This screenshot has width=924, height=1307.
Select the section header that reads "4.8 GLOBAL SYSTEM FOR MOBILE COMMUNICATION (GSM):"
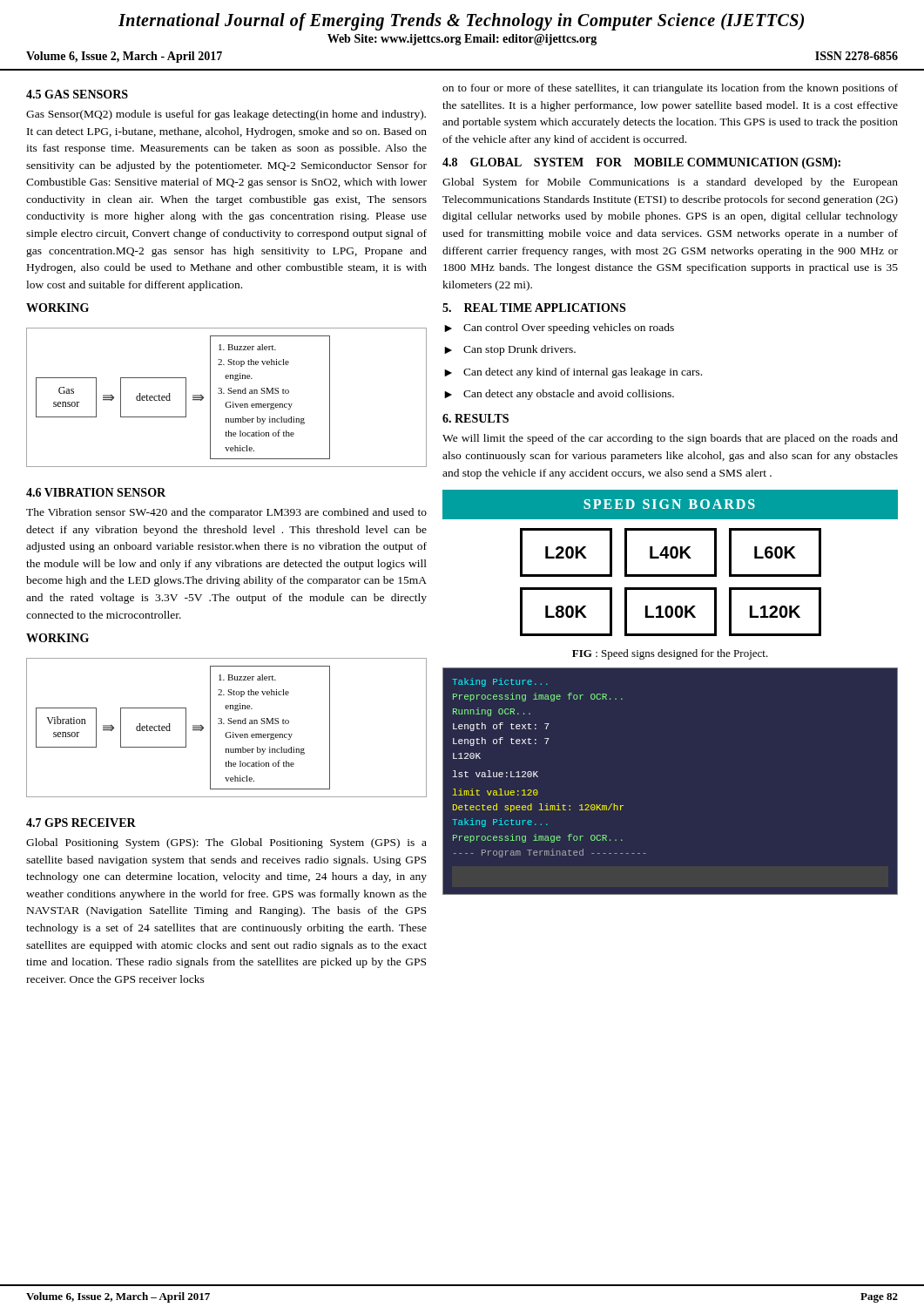[x=642, y=163]
